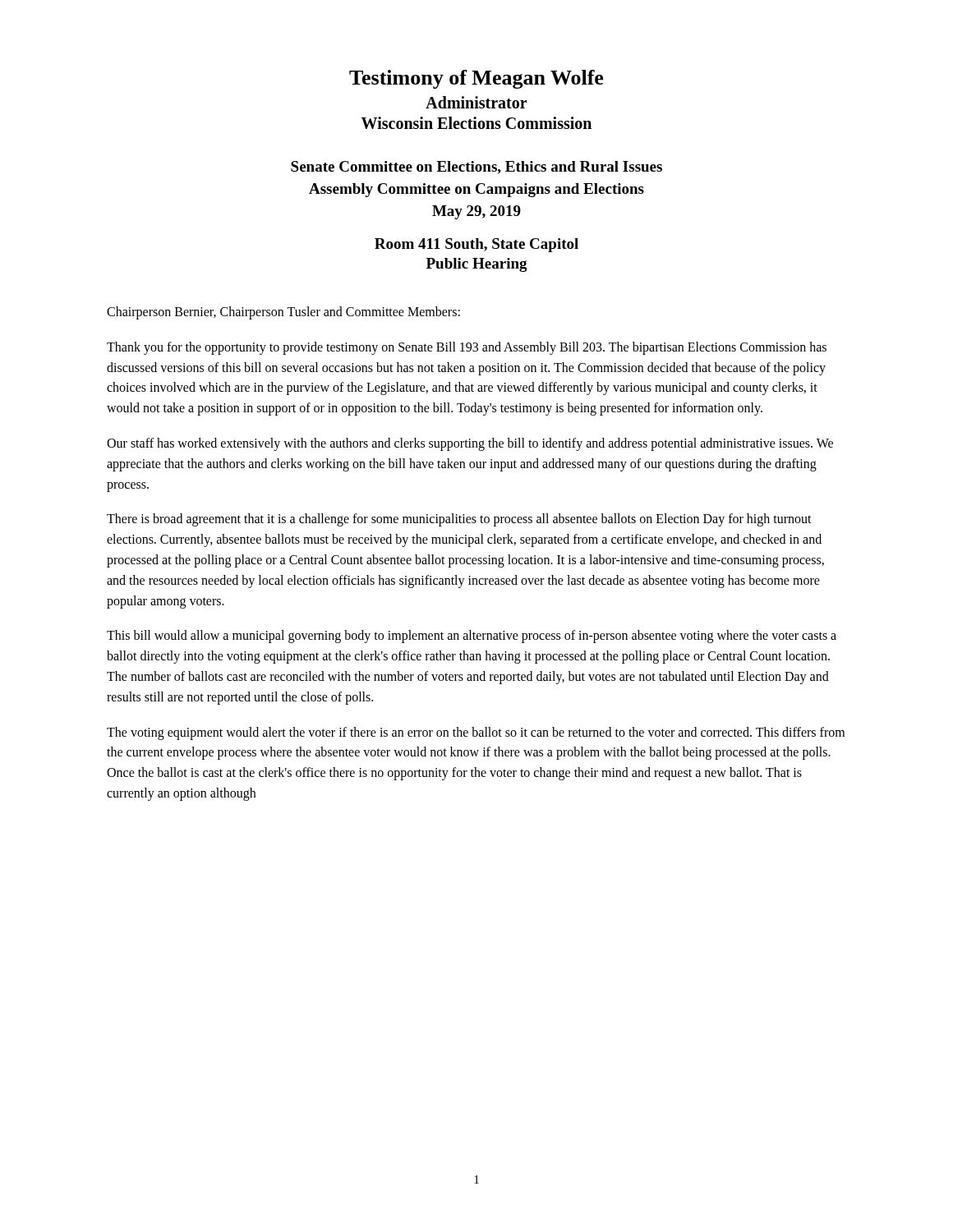This screenshot has width=953, height=1232.
Task: Find the text block containing "Our staff has"
Action: tap(470, 463)
